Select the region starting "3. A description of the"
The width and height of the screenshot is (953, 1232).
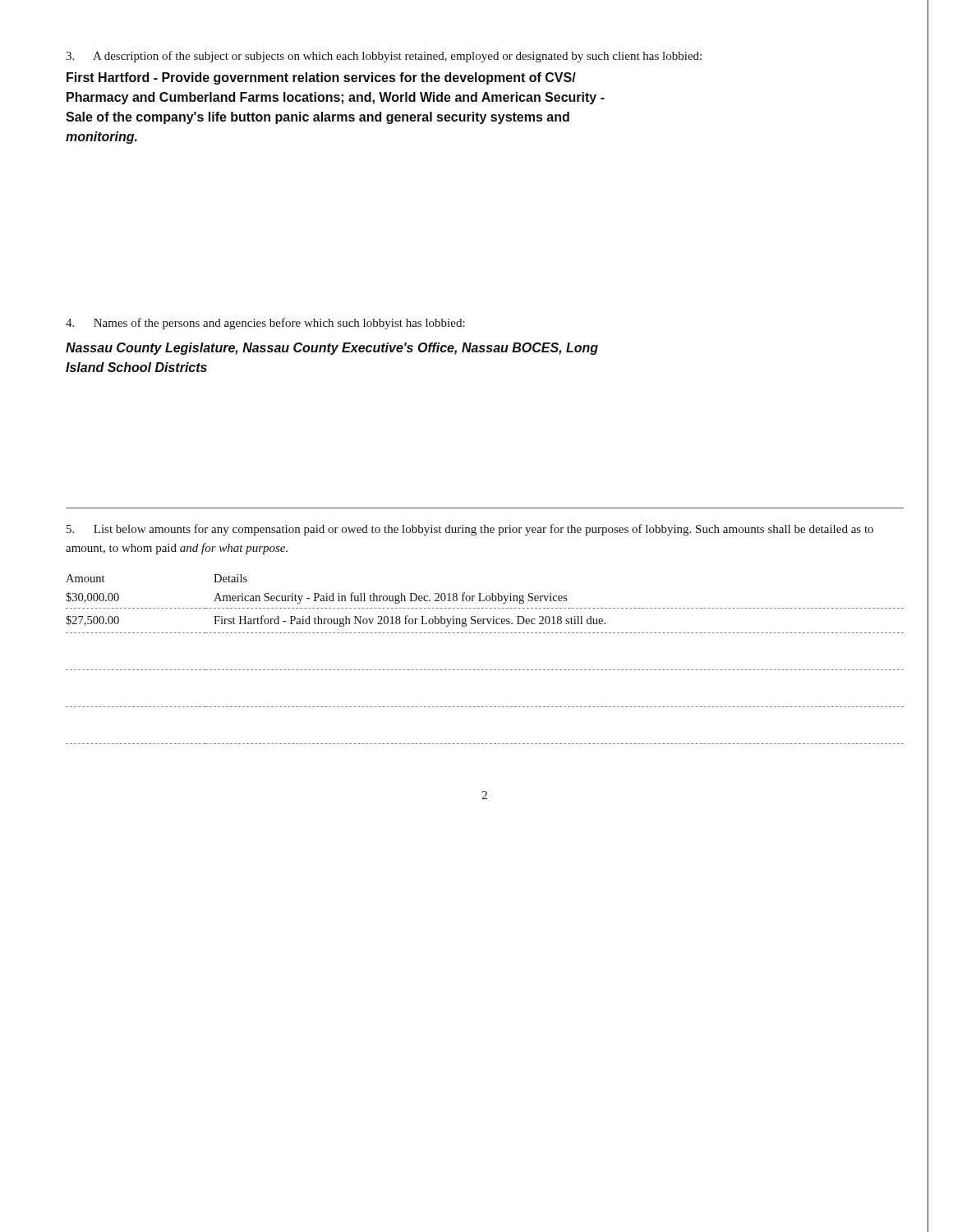coord(384,56)
